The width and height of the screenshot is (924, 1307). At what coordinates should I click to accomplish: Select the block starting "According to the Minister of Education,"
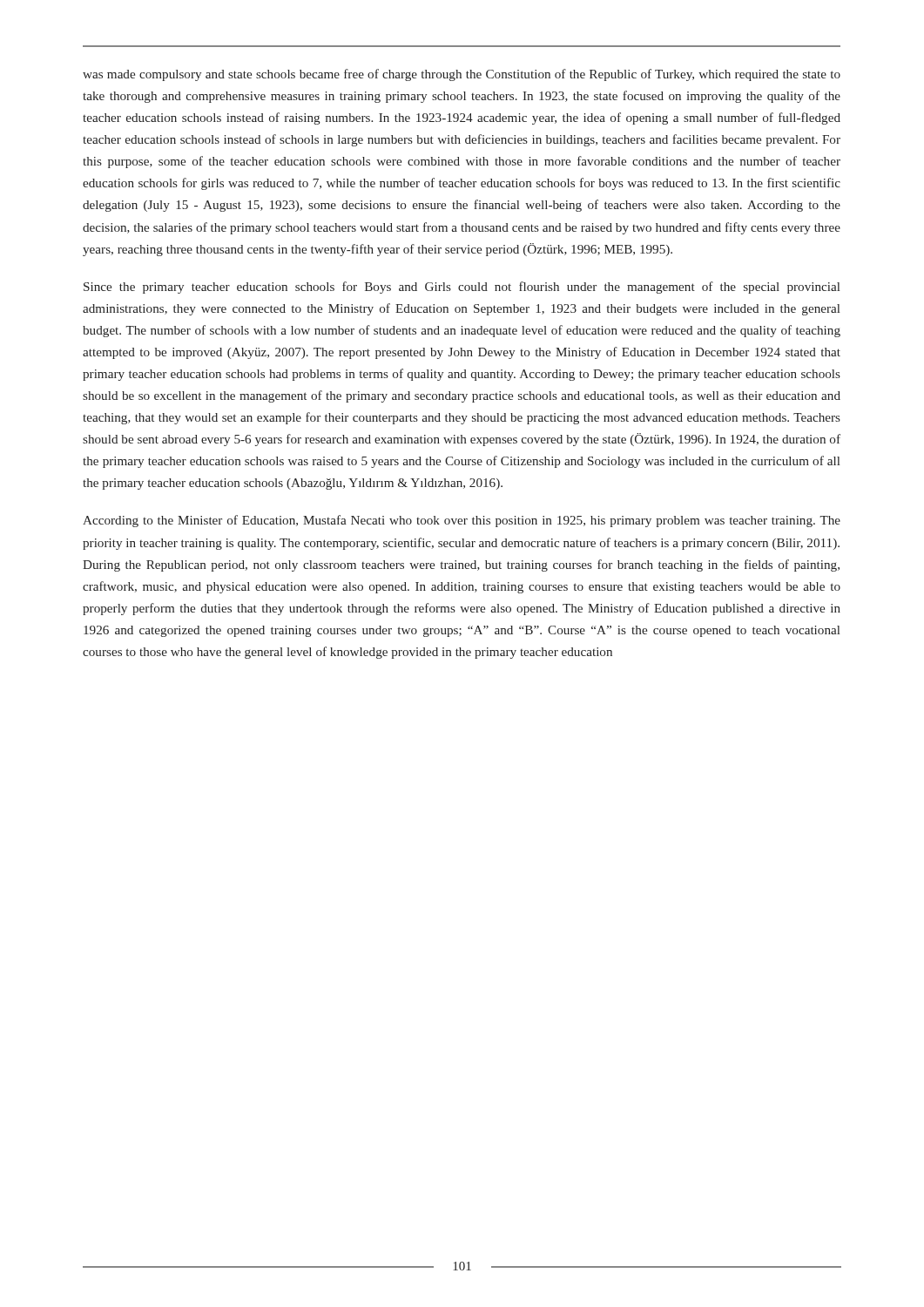click(x=462, y=586)
